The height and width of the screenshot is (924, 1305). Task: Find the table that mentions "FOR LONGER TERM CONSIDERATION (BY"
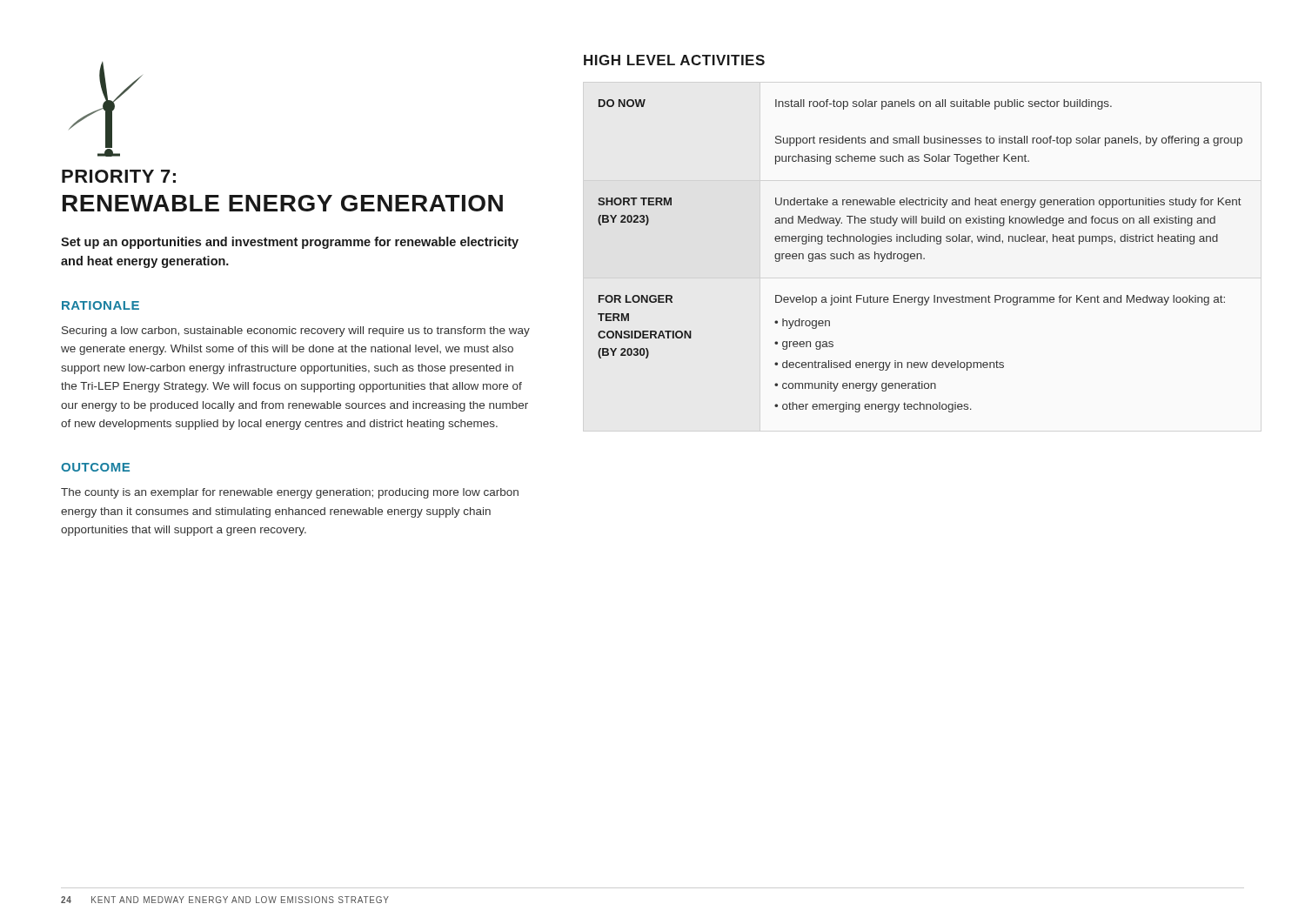coord(922,257)
